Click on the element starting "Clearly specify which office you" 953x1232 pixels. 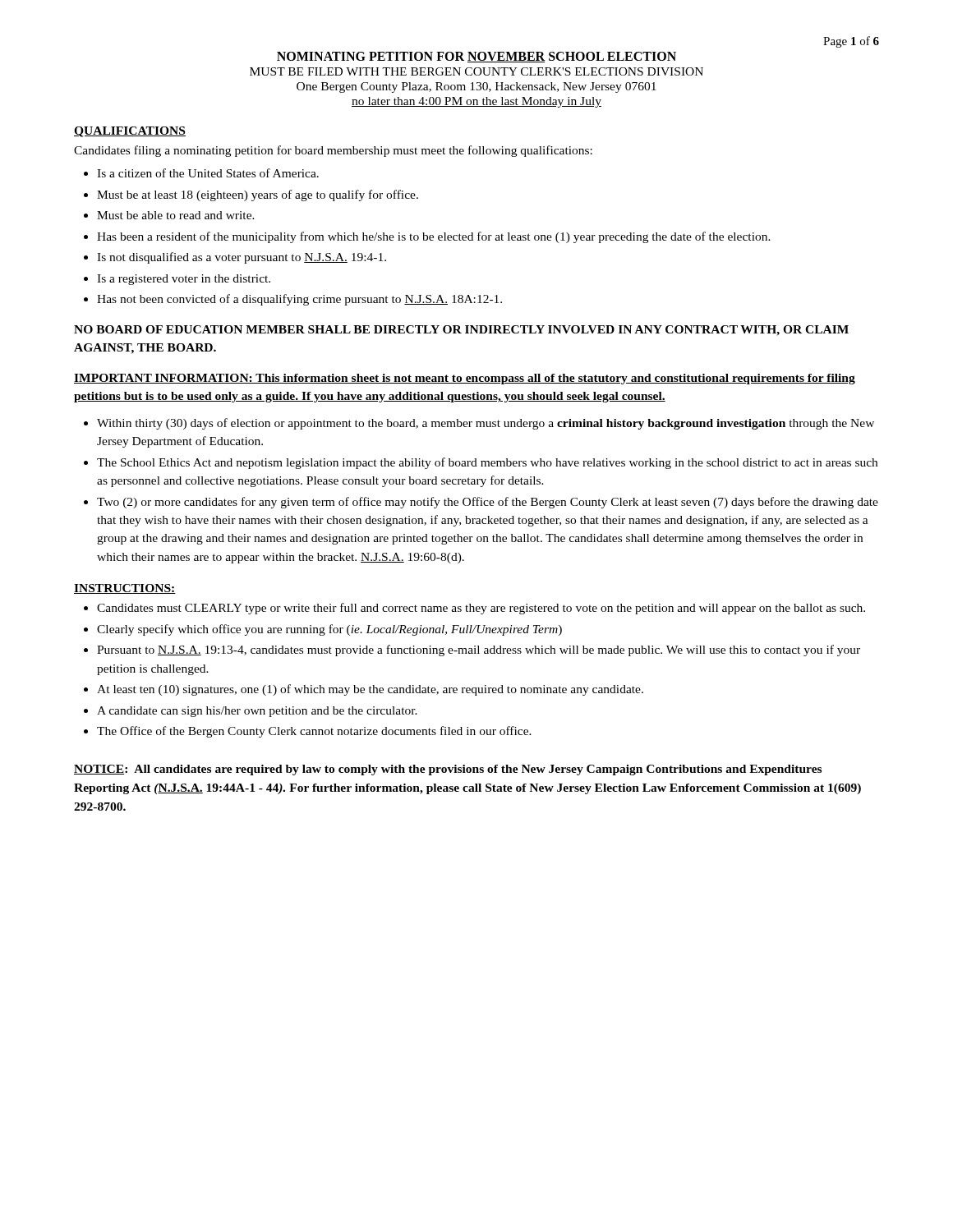330,629
